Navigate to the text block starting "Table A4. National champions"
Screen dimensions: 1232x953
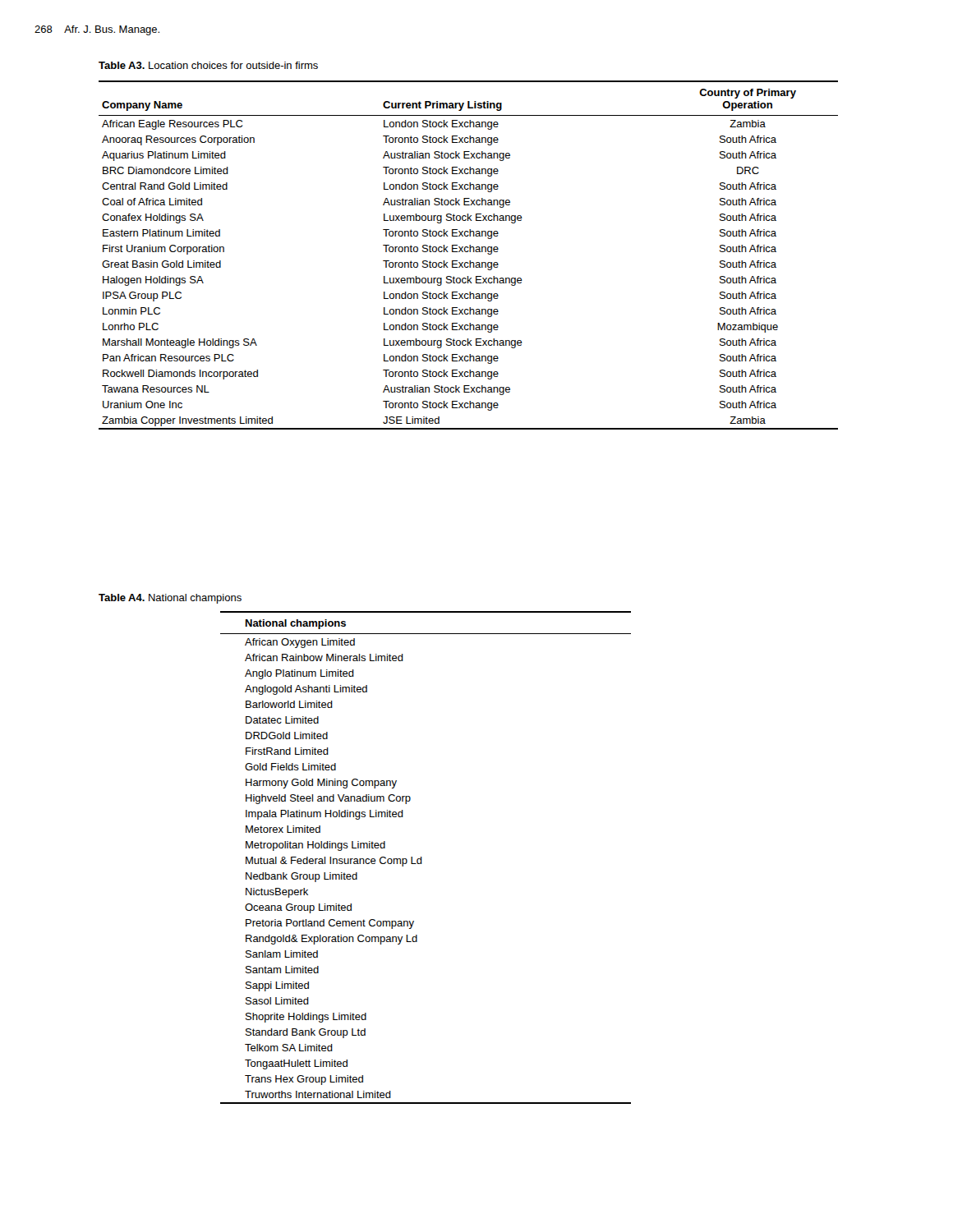170,598
